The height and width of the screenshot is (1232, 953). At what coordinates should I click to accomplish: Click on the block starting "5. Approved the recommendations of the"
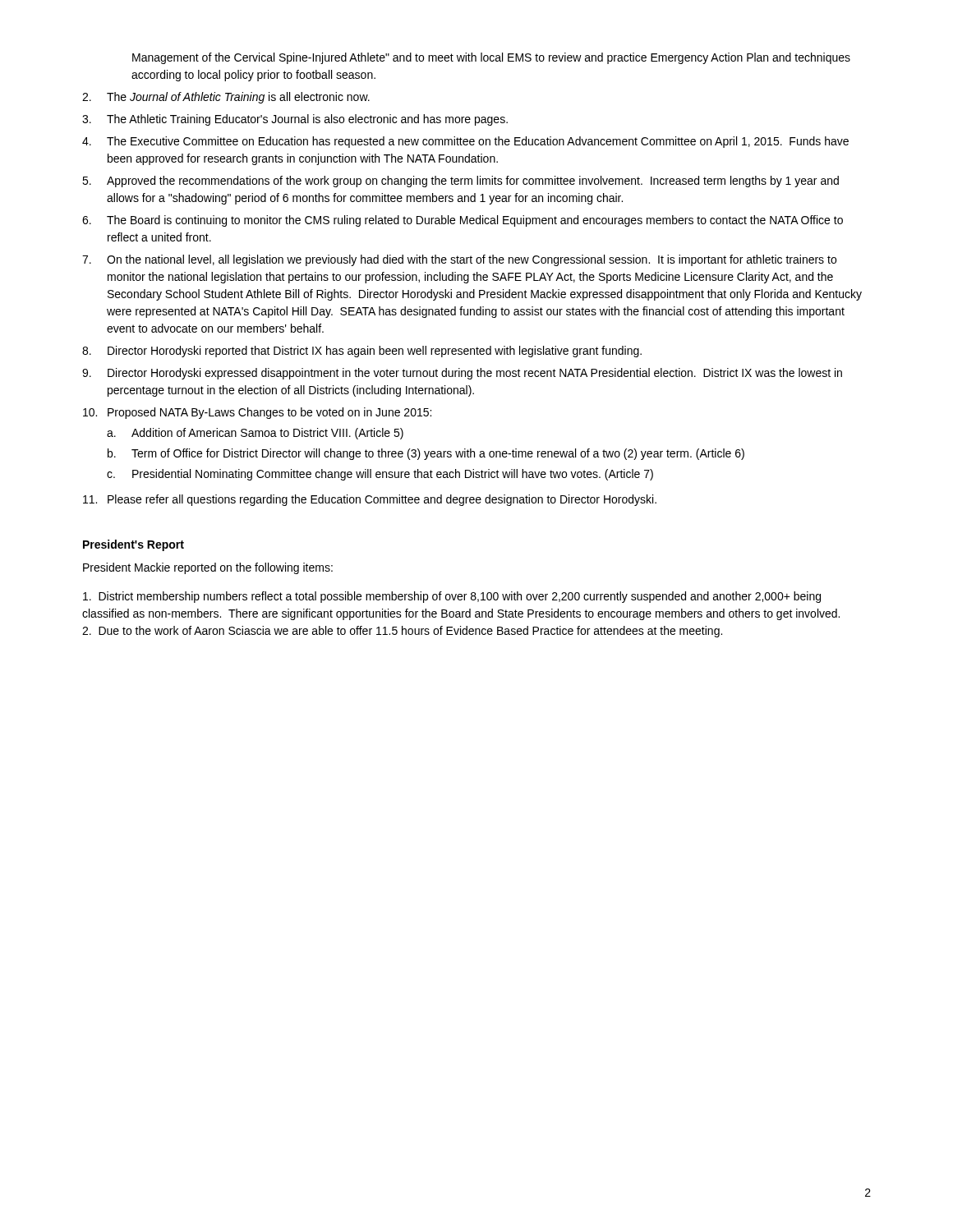476,190
